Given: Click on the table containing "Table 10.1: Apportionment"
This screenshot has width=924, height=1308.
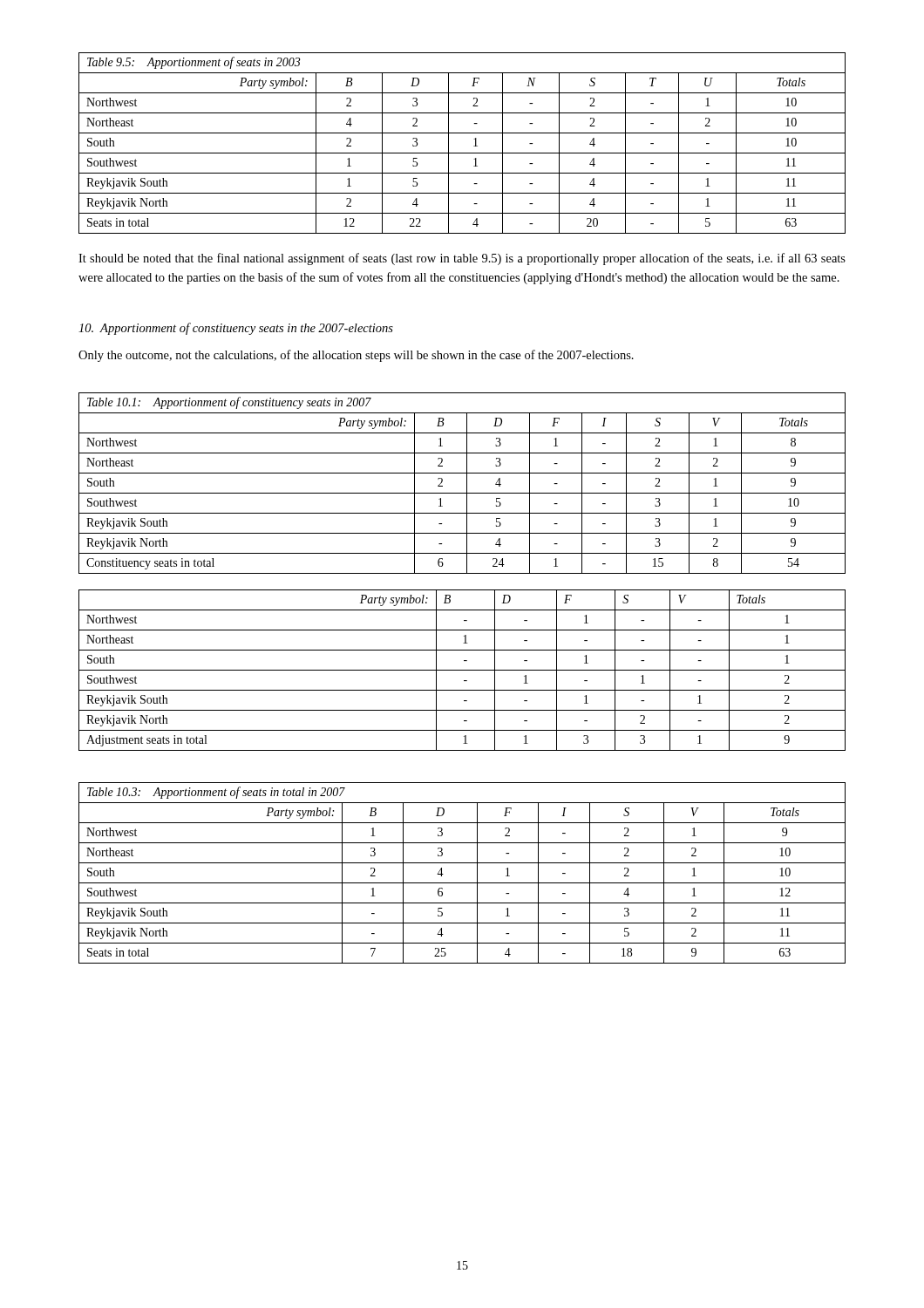Looking at the screenshot, I should click(462, 483).
